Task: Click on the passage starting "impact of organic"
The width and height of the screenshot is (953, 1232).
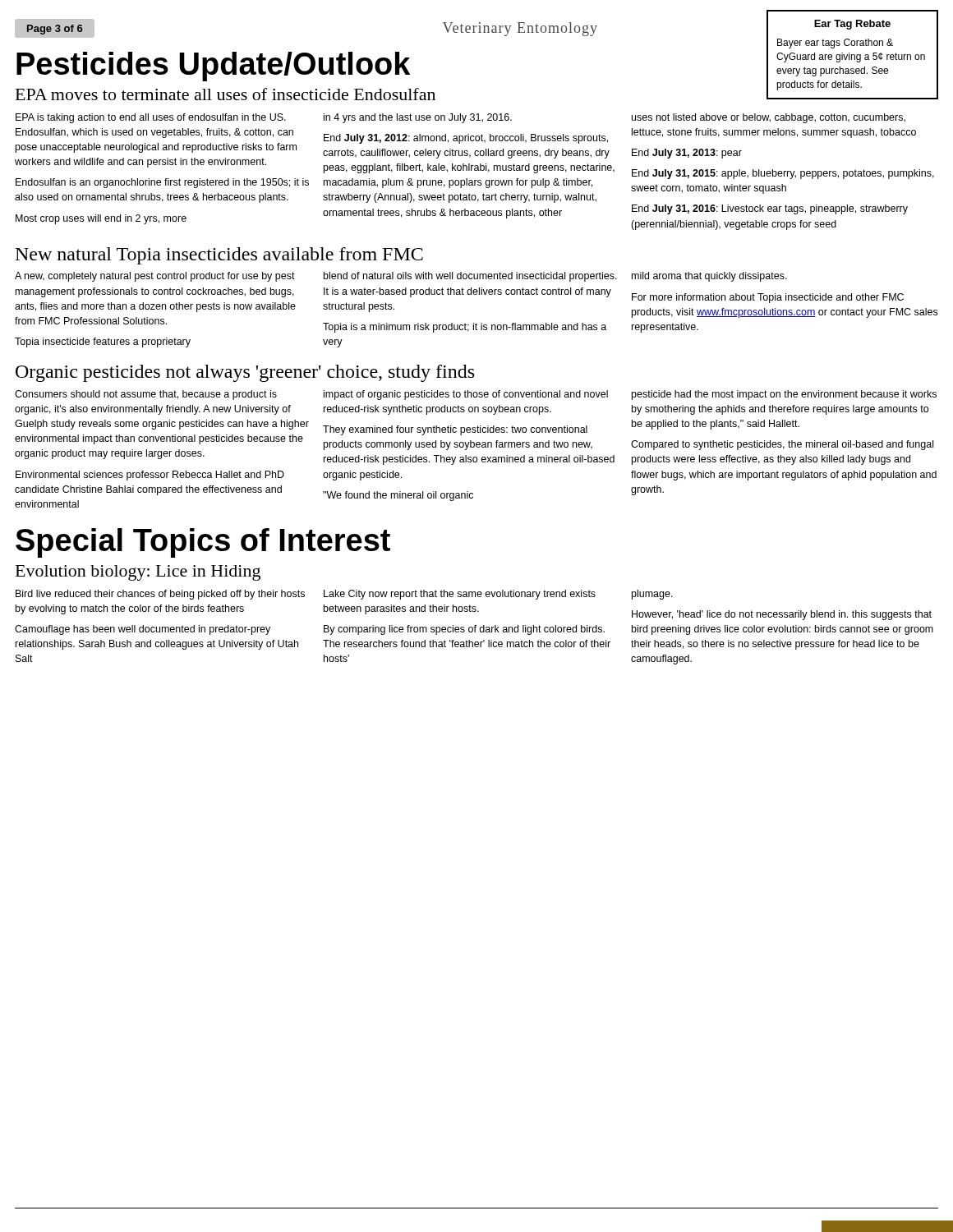Action: [472, 445]
